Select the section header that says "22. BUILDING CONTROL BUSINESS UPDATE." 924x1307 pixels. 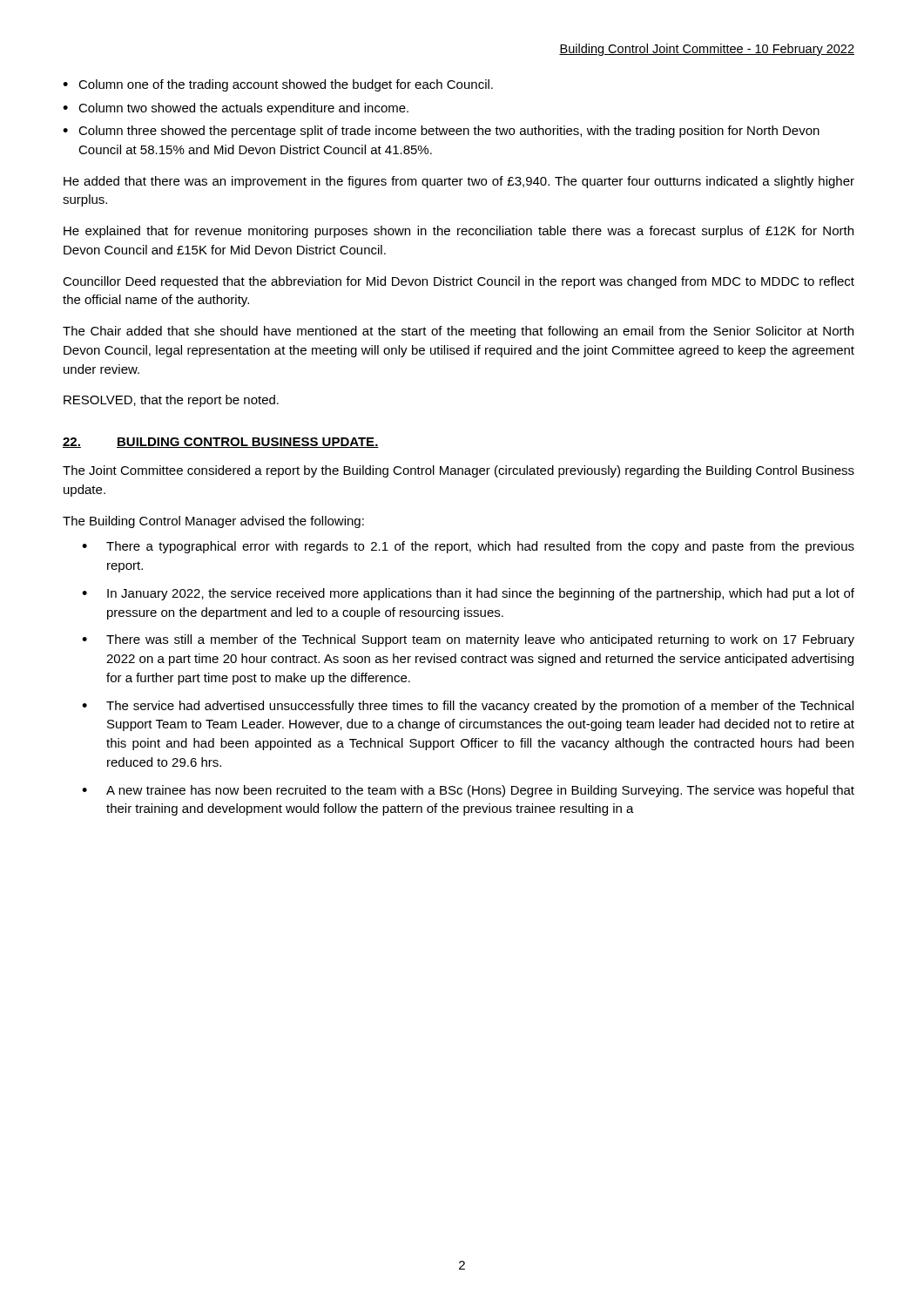click(220, 442)
